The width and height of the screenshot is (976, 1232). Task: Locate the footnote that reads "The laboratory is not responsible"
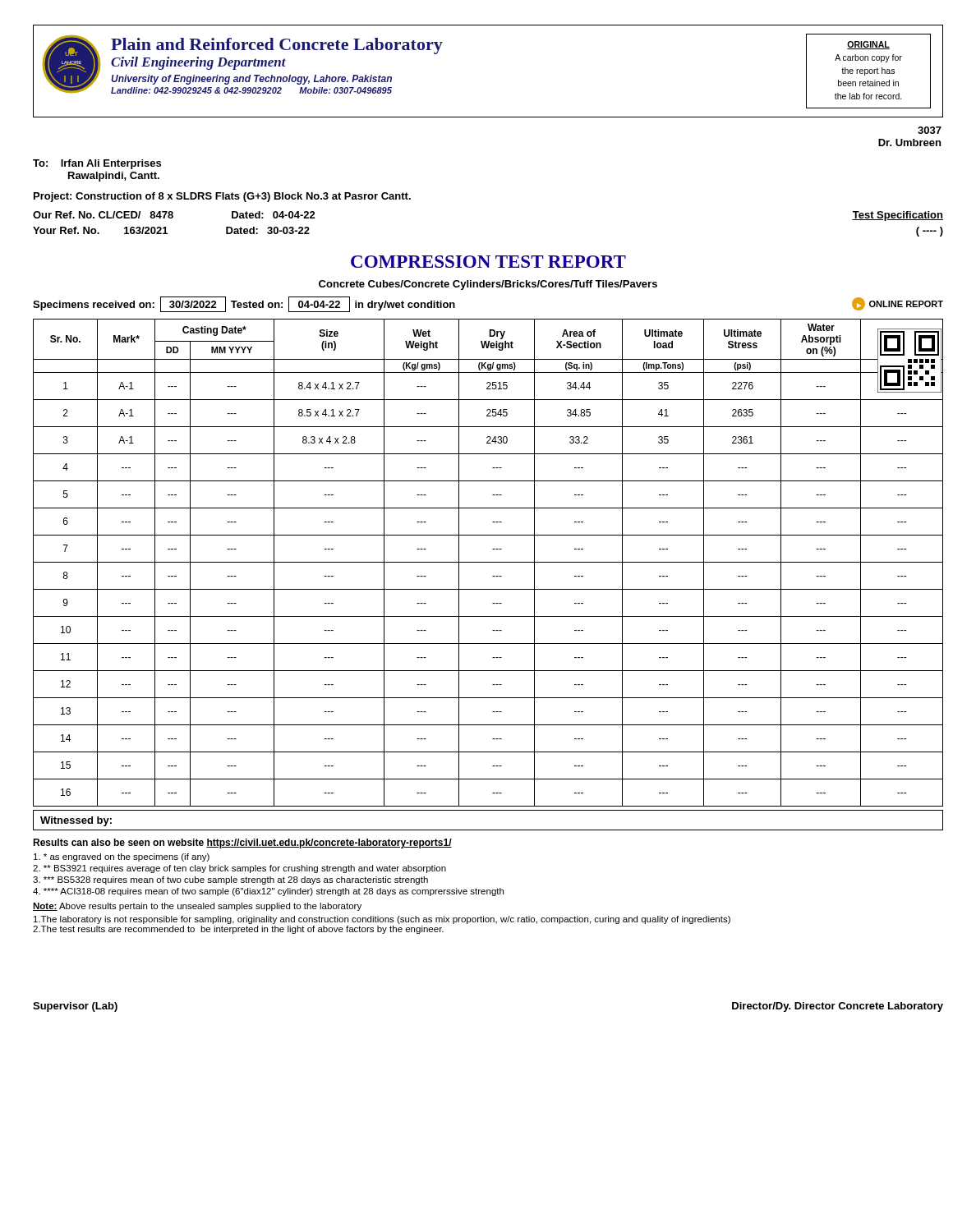pyautogui.click(x=382, y=924)
